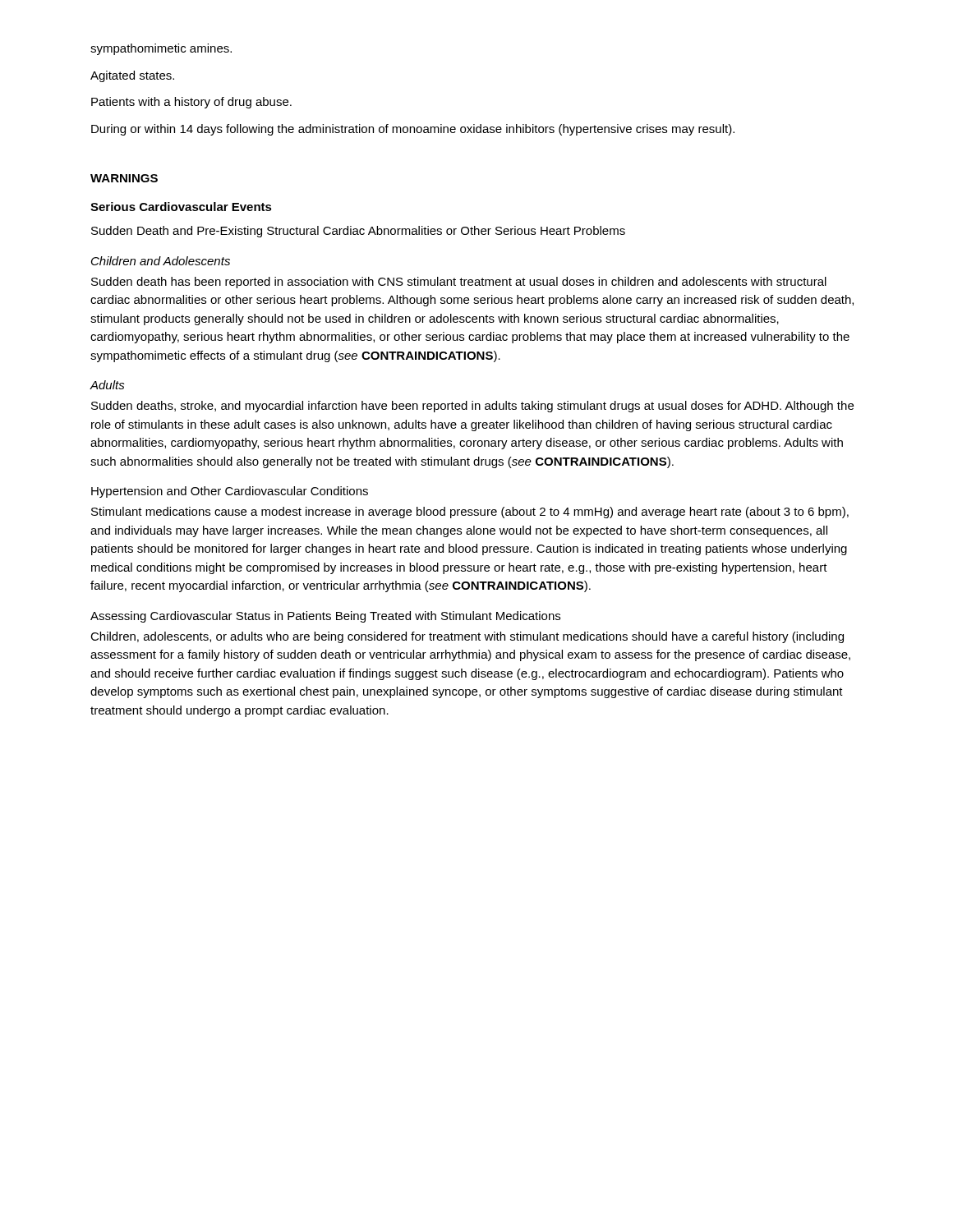953x1232 pixels.
Task: Point to the block beginning "Sudden Death and"
Action: [x=358, y=230]
